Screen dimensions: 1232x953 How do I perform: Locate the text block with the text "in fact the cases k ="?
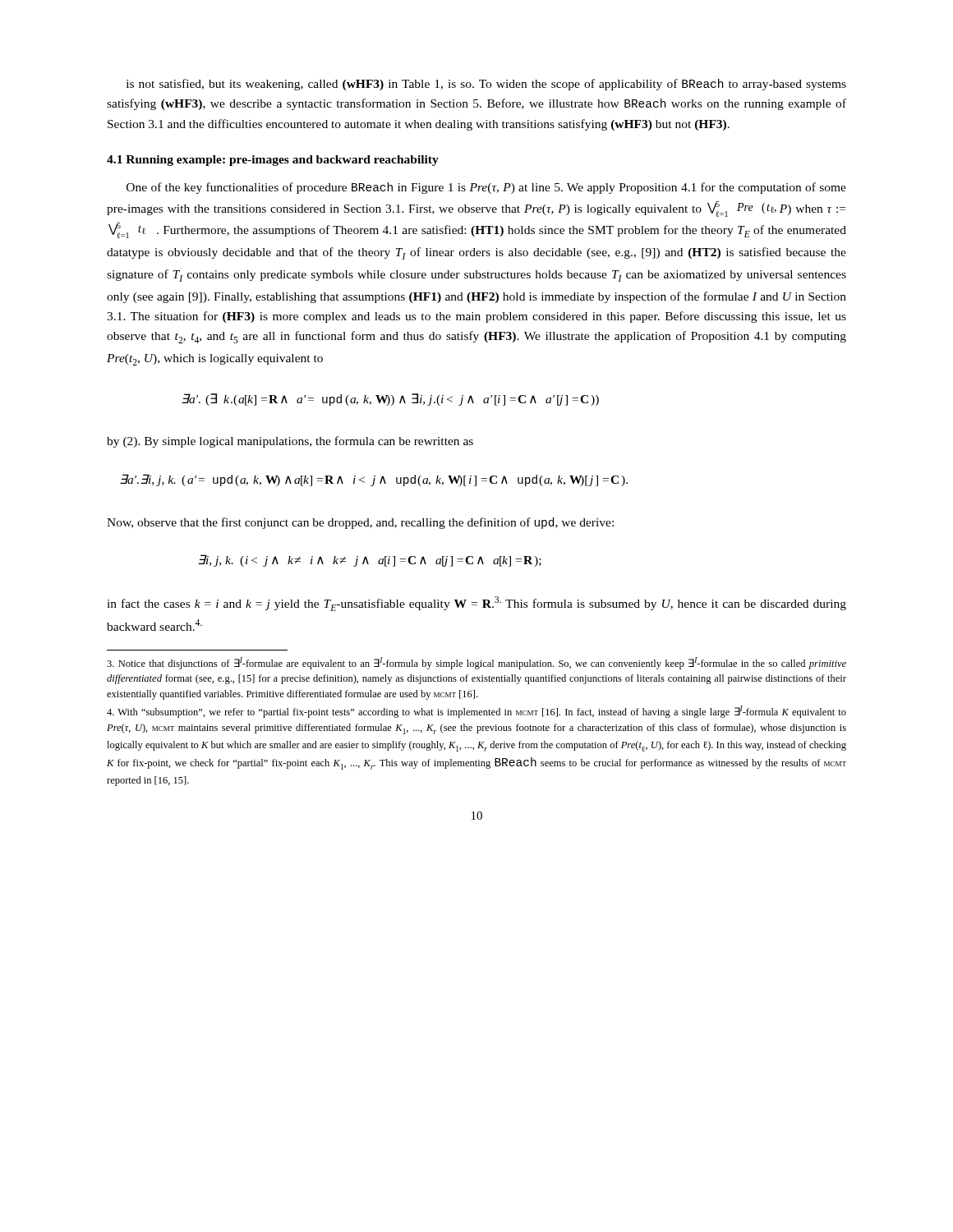[x=476, y=615]
